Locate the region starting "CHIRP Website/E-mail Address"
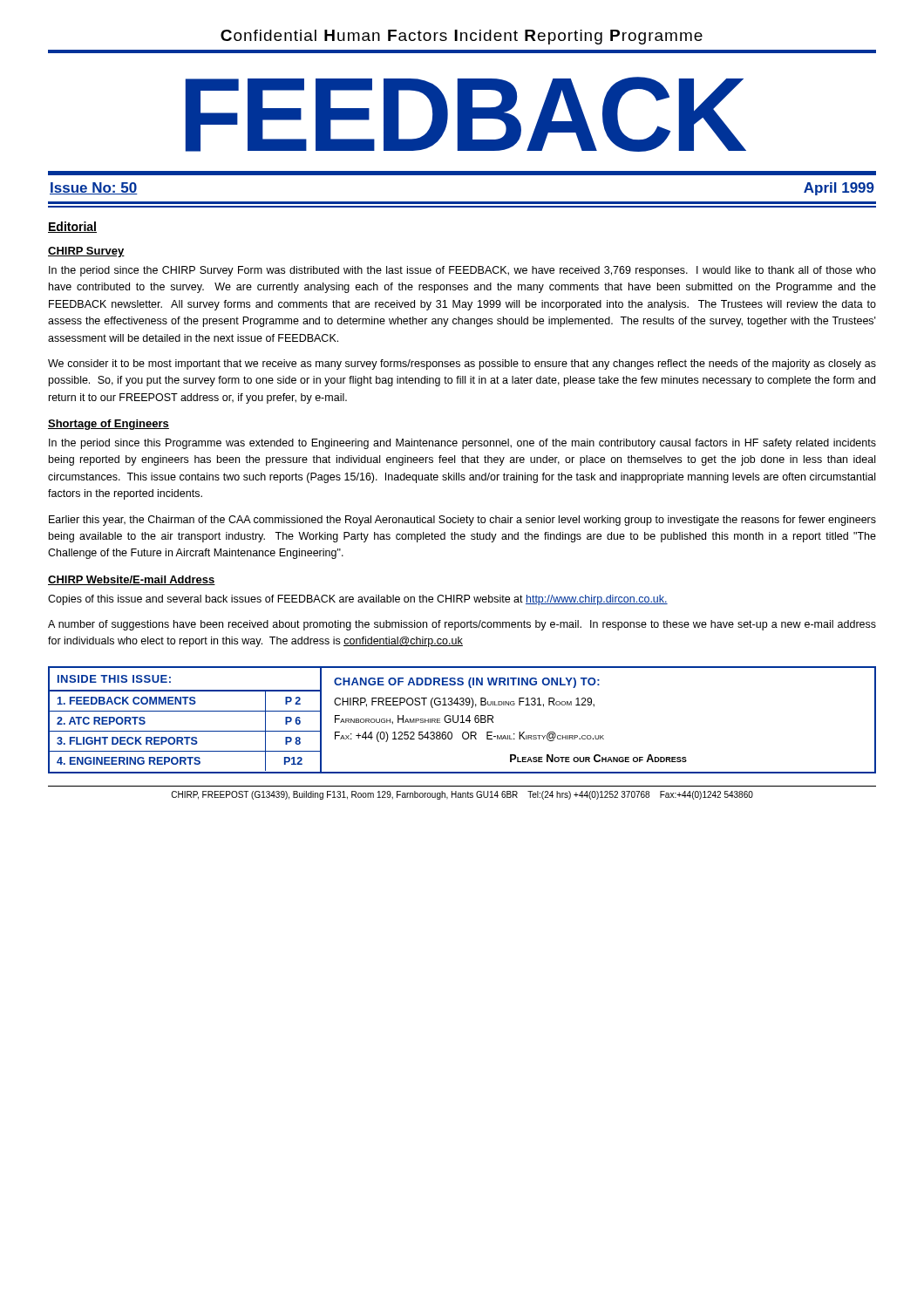924x1308 pixels. tap(131, 579)
